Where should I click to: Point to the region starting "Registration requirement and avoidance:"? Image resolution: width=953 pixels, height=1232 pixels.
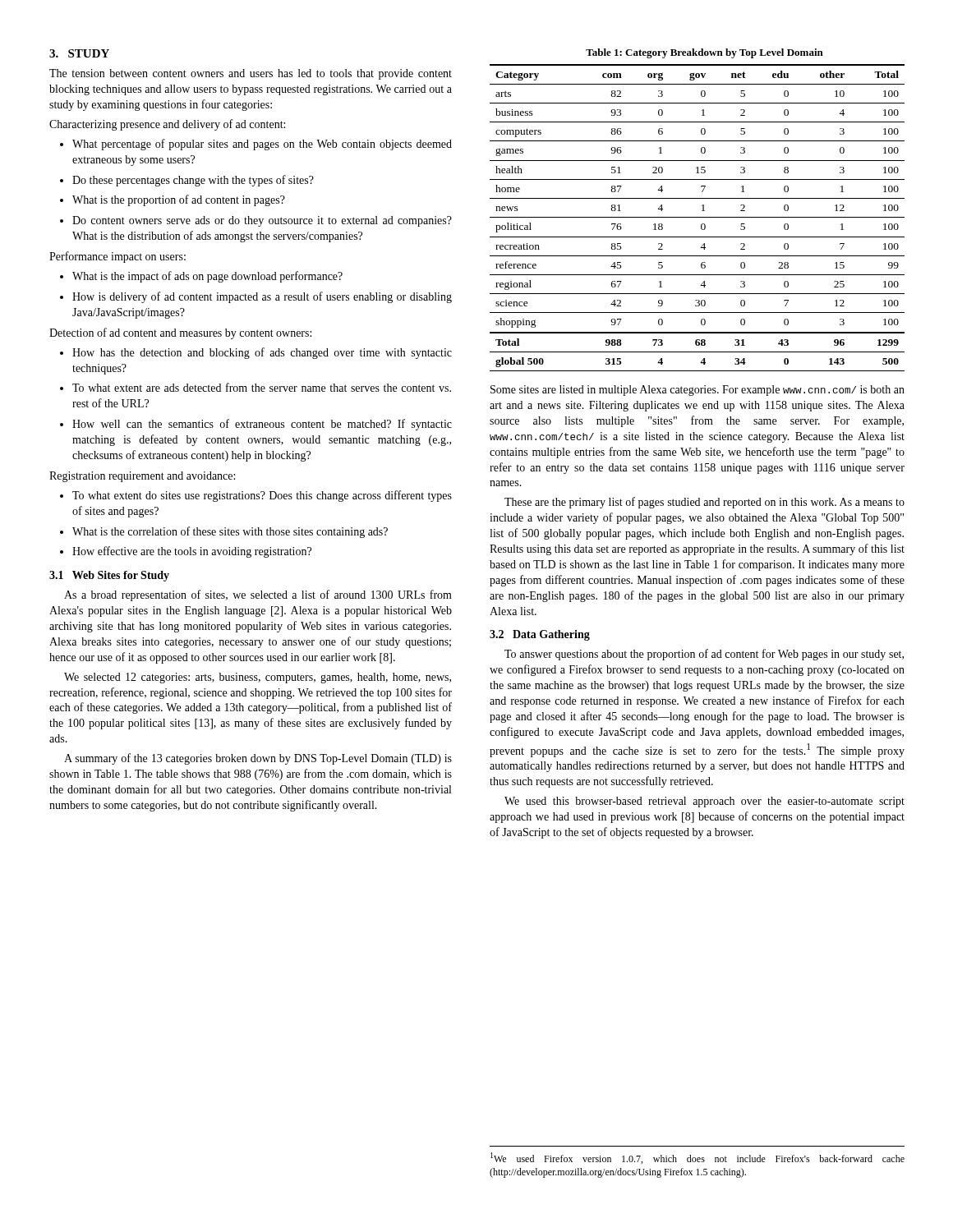tap(142, 477)
